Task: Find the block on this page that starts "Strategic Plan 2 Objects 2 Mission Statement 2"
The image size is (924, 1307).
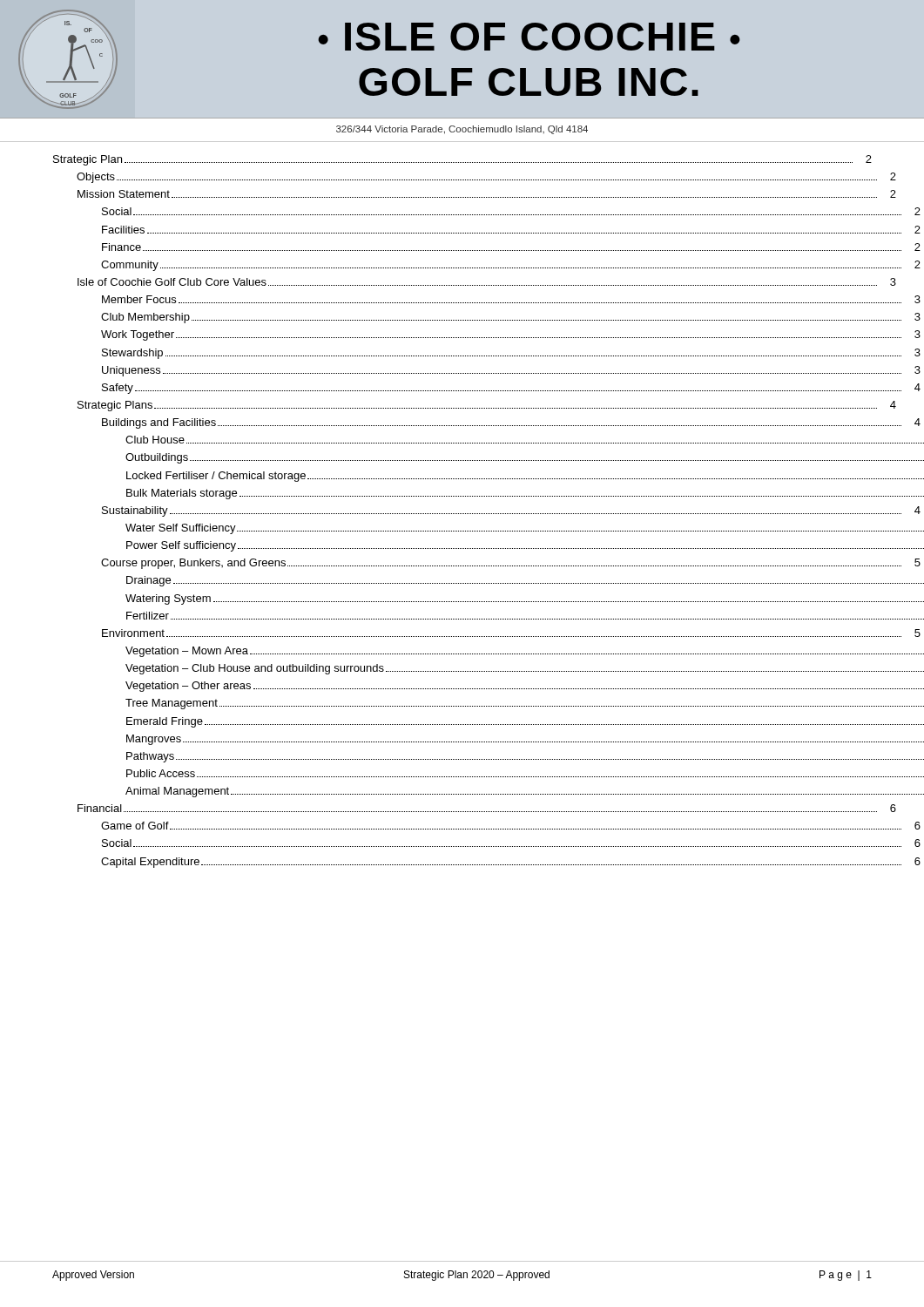Action: [x=488, y=510]
